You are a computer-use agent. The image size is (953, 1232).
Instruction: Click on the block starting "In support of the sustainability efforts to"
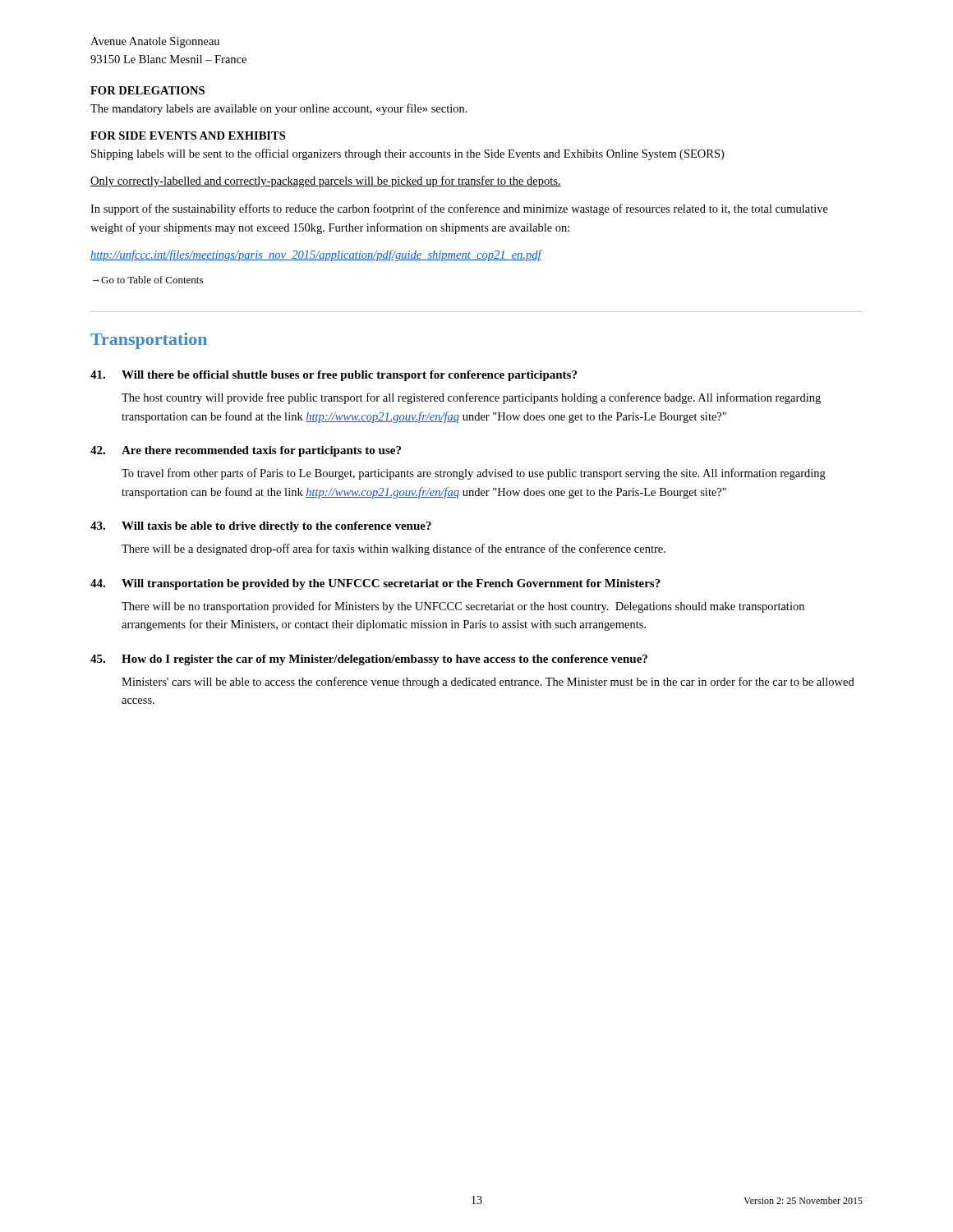tap(459, 218)
